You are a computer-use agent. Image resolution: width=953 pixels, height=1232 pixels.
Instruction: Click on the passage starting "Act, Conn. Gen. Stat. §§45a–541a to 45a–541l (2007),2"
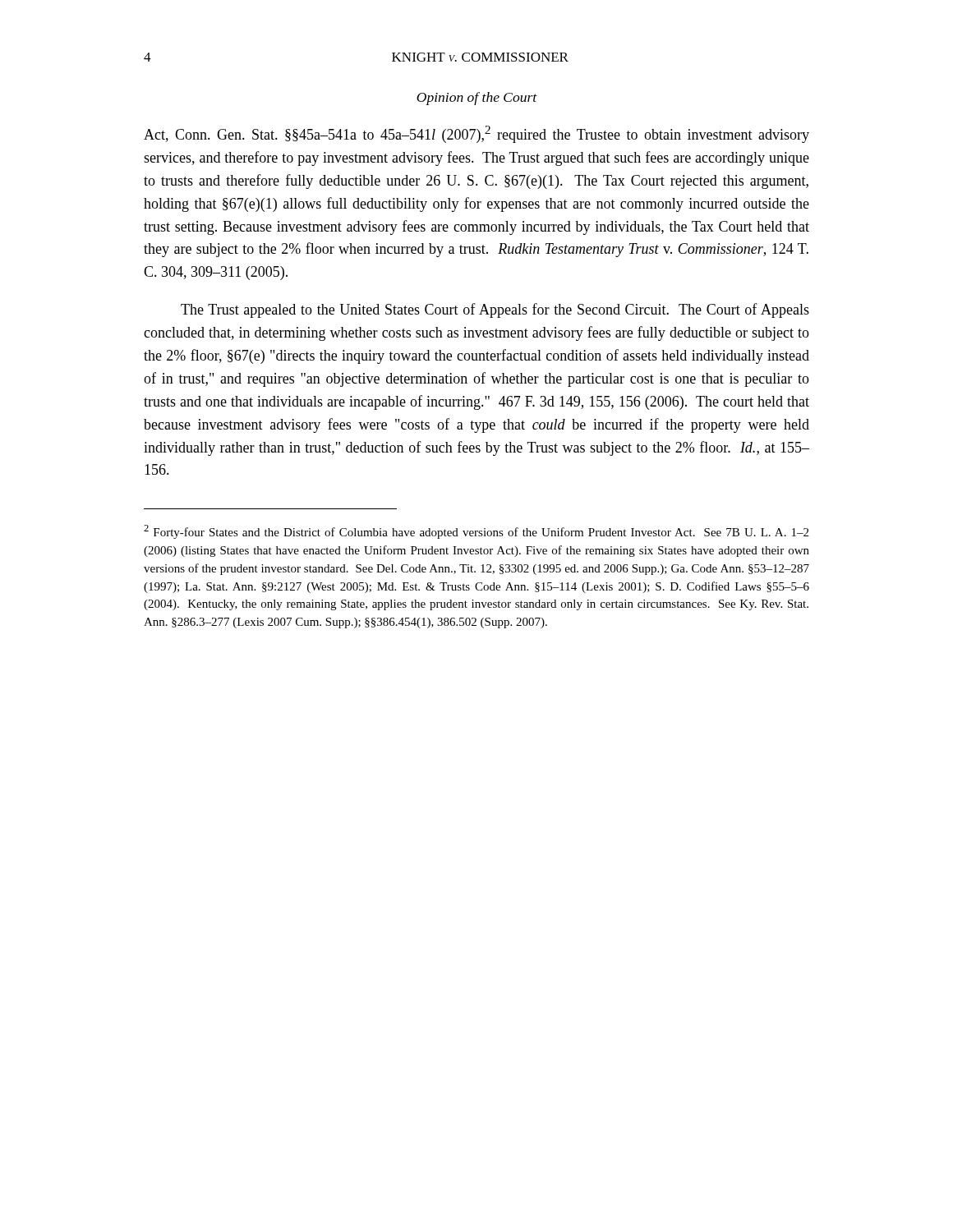pyautogui.click(x=476, y=203)
